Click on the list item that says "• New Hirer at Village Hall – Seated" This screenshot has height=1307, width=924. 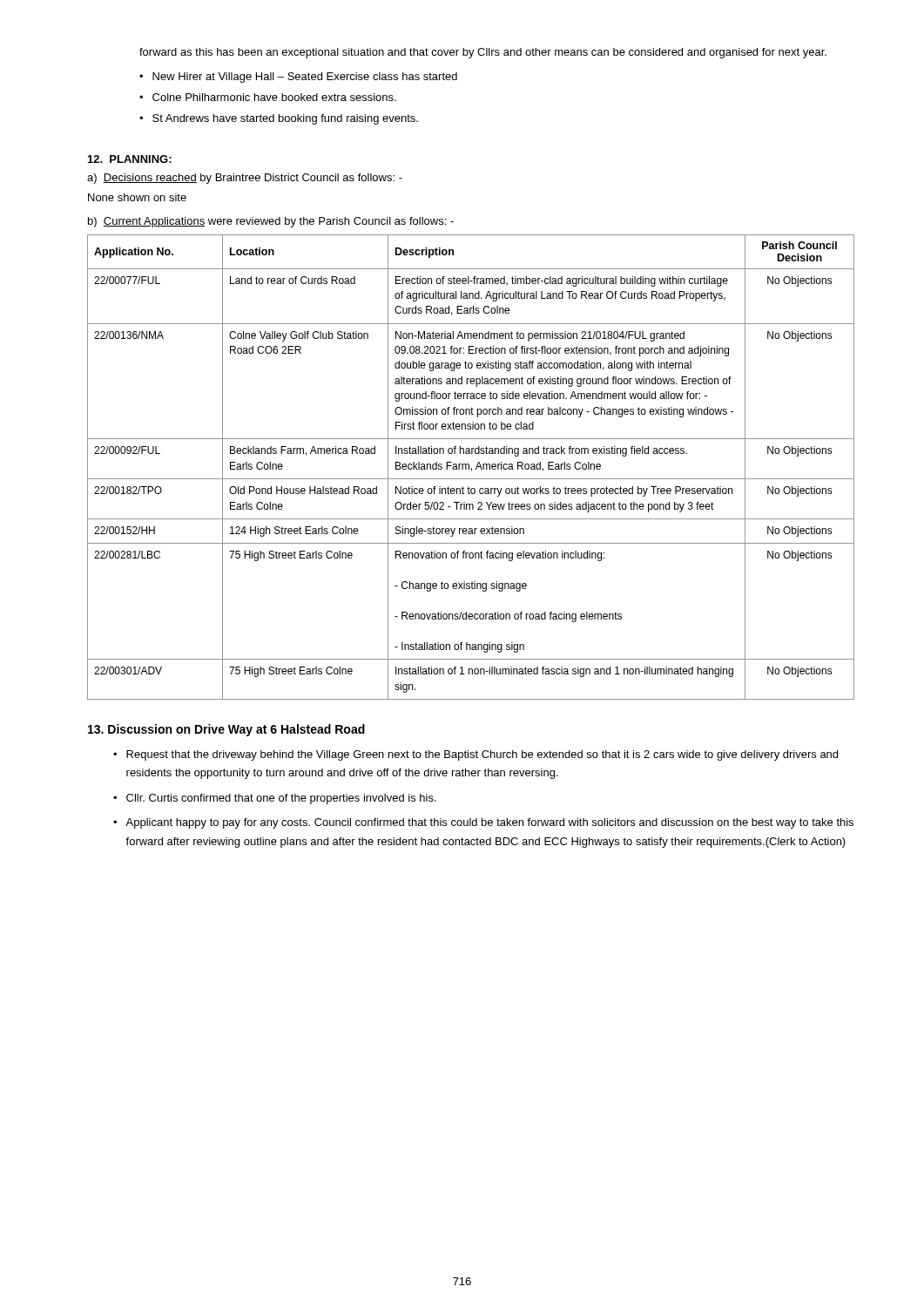tap(298, 77)
